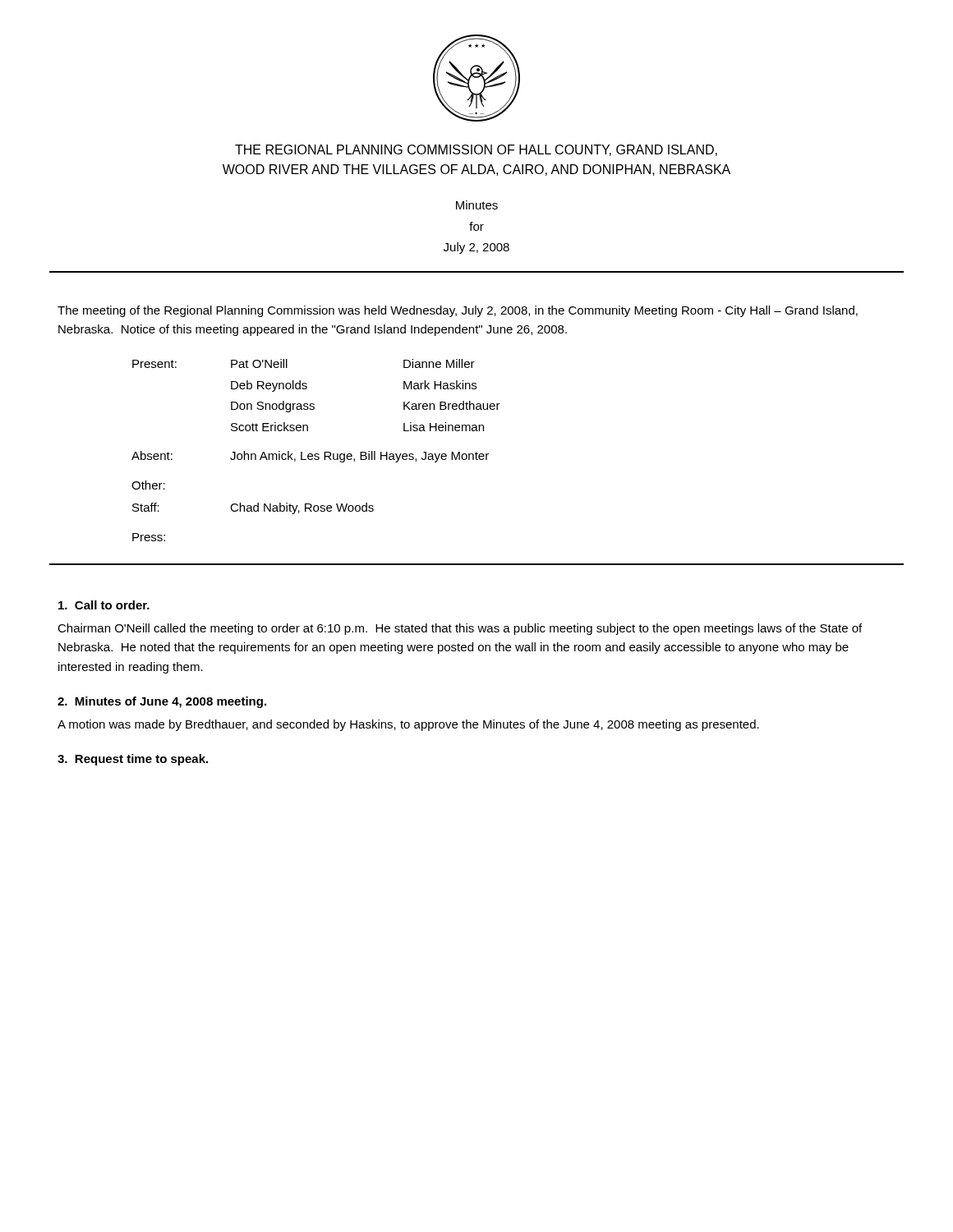Select the block starting "Minutes for July 2, 2008"
Screen dimensions: 1232x953
coord(476,226)
